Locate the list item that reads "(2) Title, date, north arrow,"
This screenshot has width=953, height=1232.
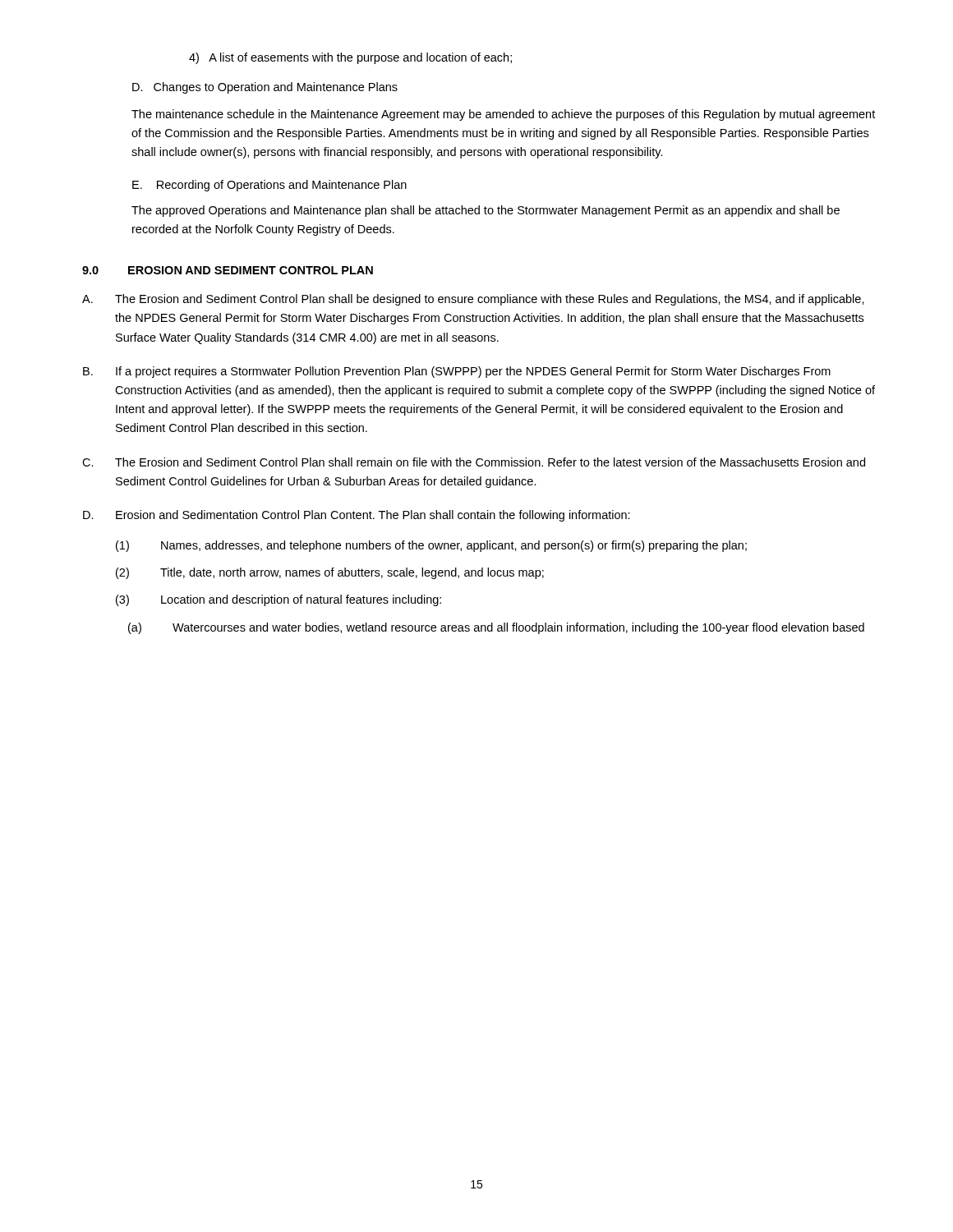(497, 573)
